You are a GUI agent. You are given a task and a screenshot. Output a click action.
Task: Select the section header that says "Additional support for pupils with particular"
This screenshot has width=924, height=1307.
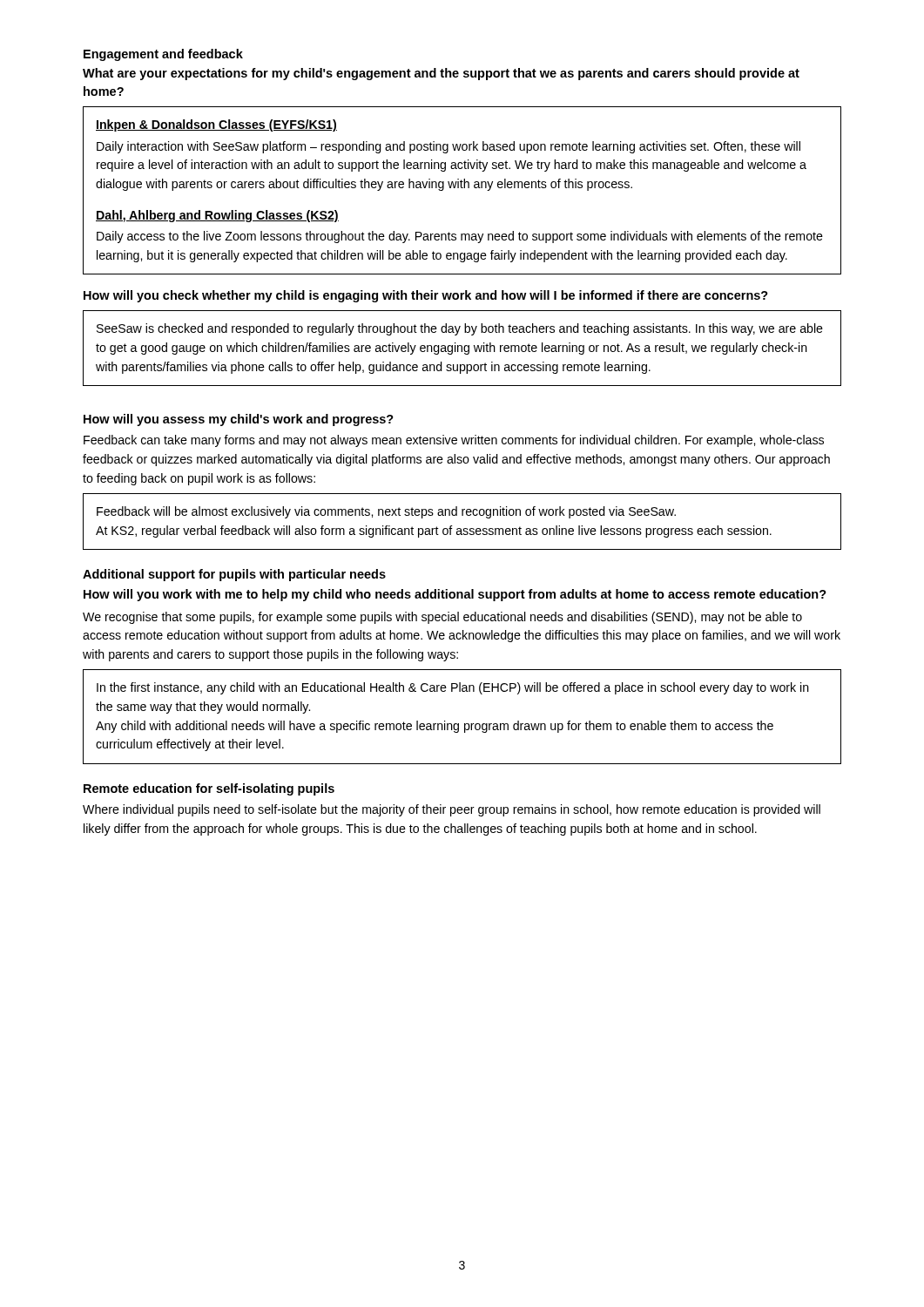234,574
